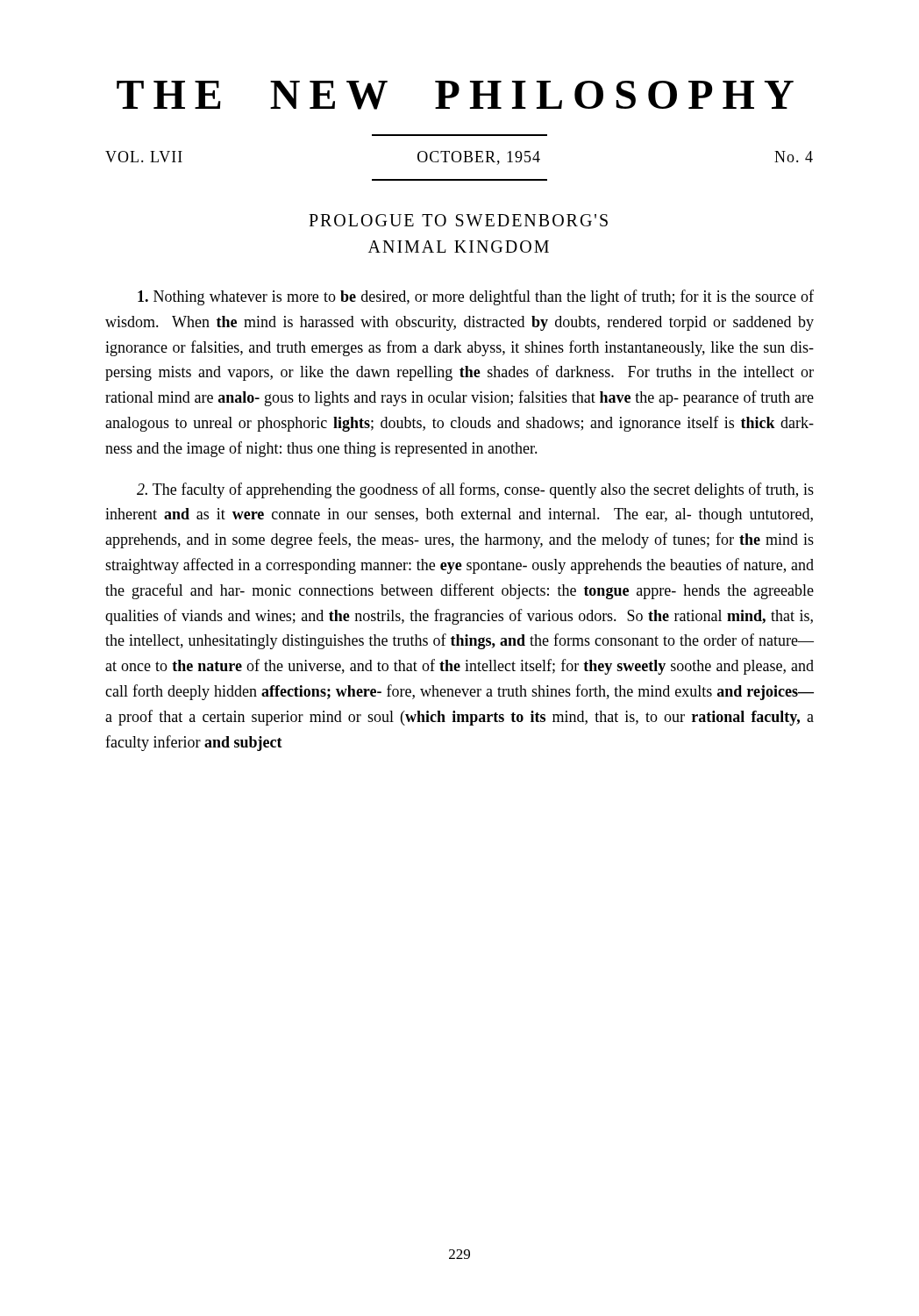Select the title containing "THE NEW PHILOSOPHY"
919x1316 pixels.
(x=460, y=94)
